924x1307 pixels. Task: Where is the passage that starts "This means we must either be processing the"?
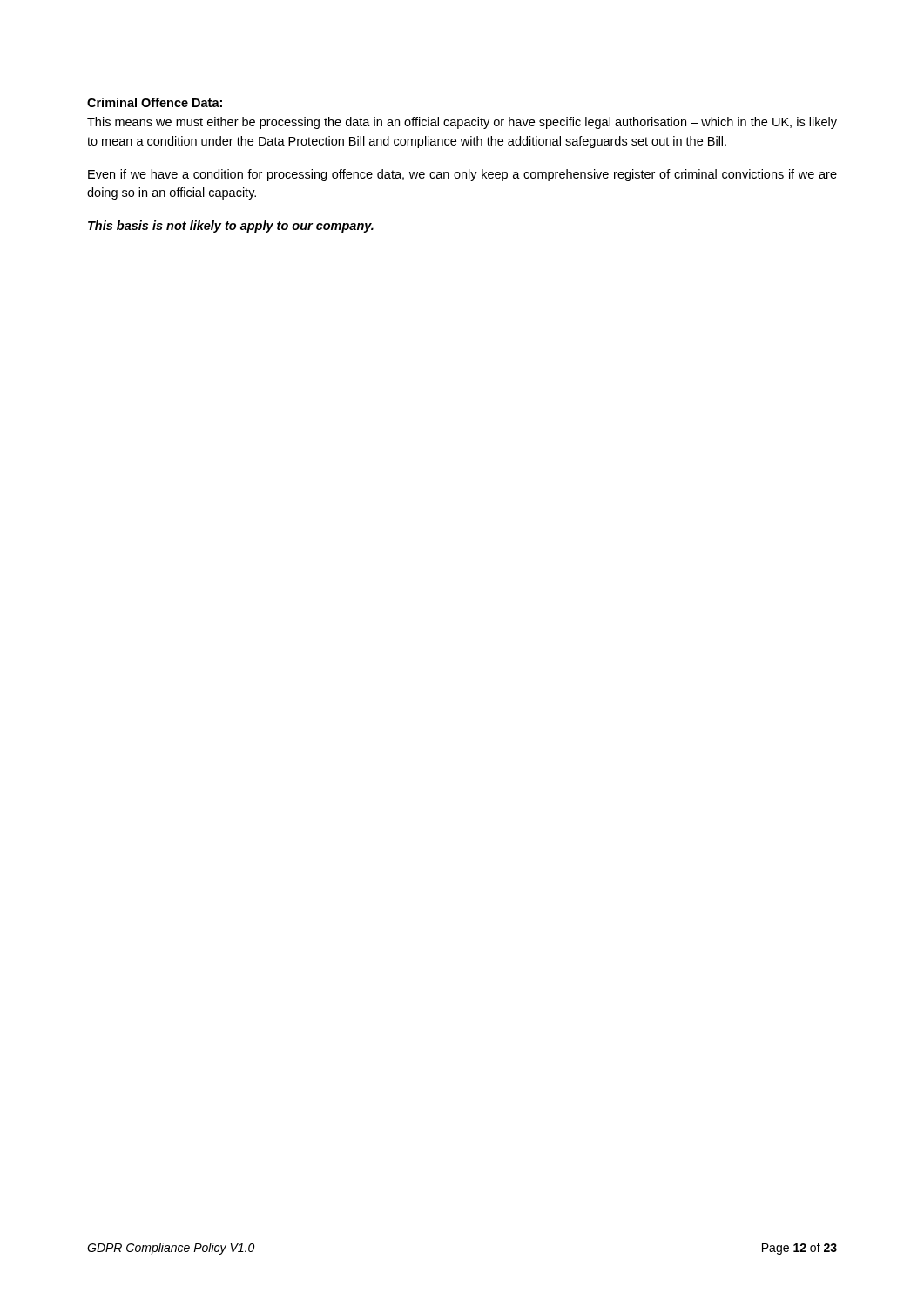(462, 131)
